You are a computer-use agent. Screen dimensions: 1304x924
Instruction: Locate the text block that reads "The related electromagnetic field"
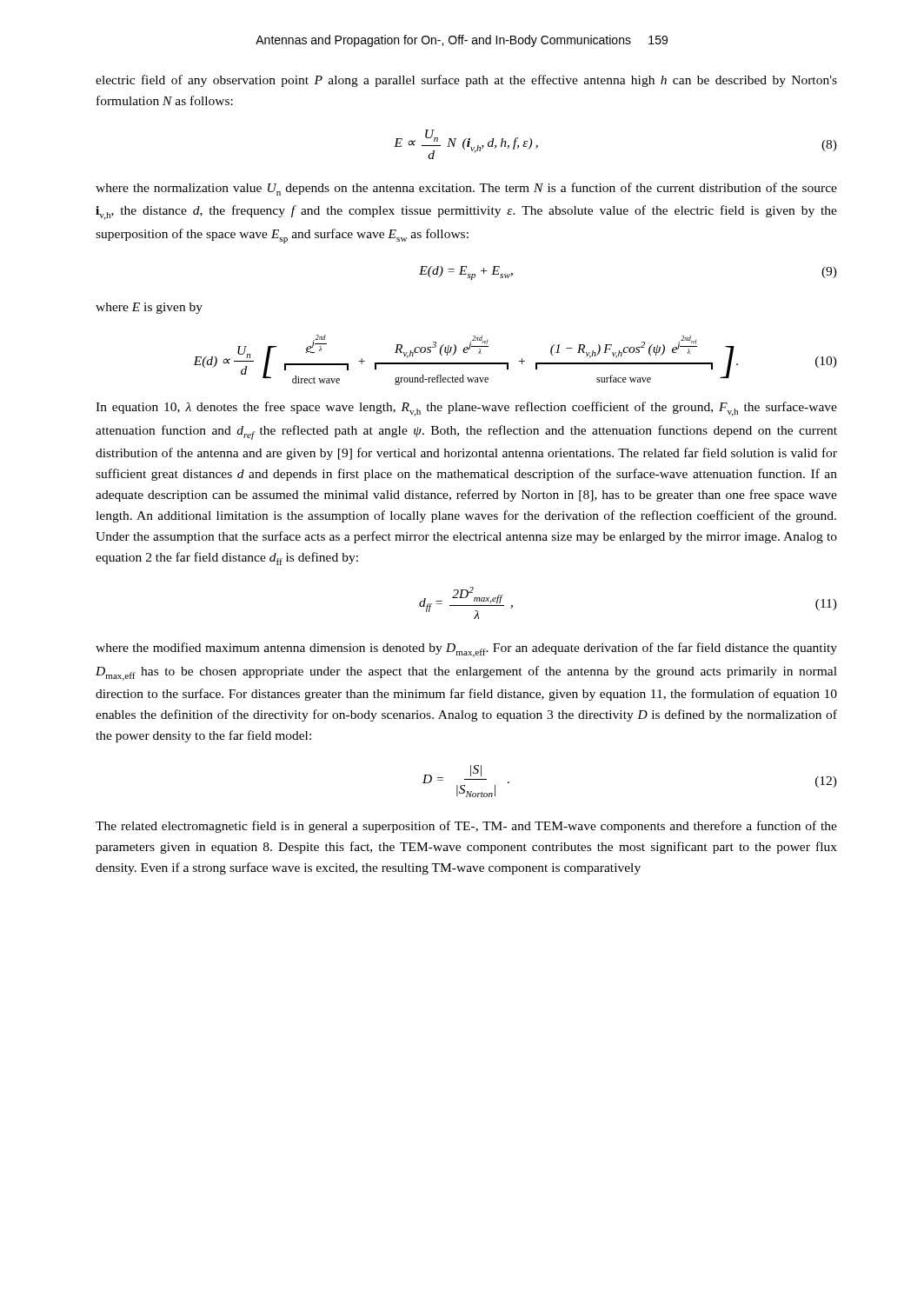coord(466,846)
